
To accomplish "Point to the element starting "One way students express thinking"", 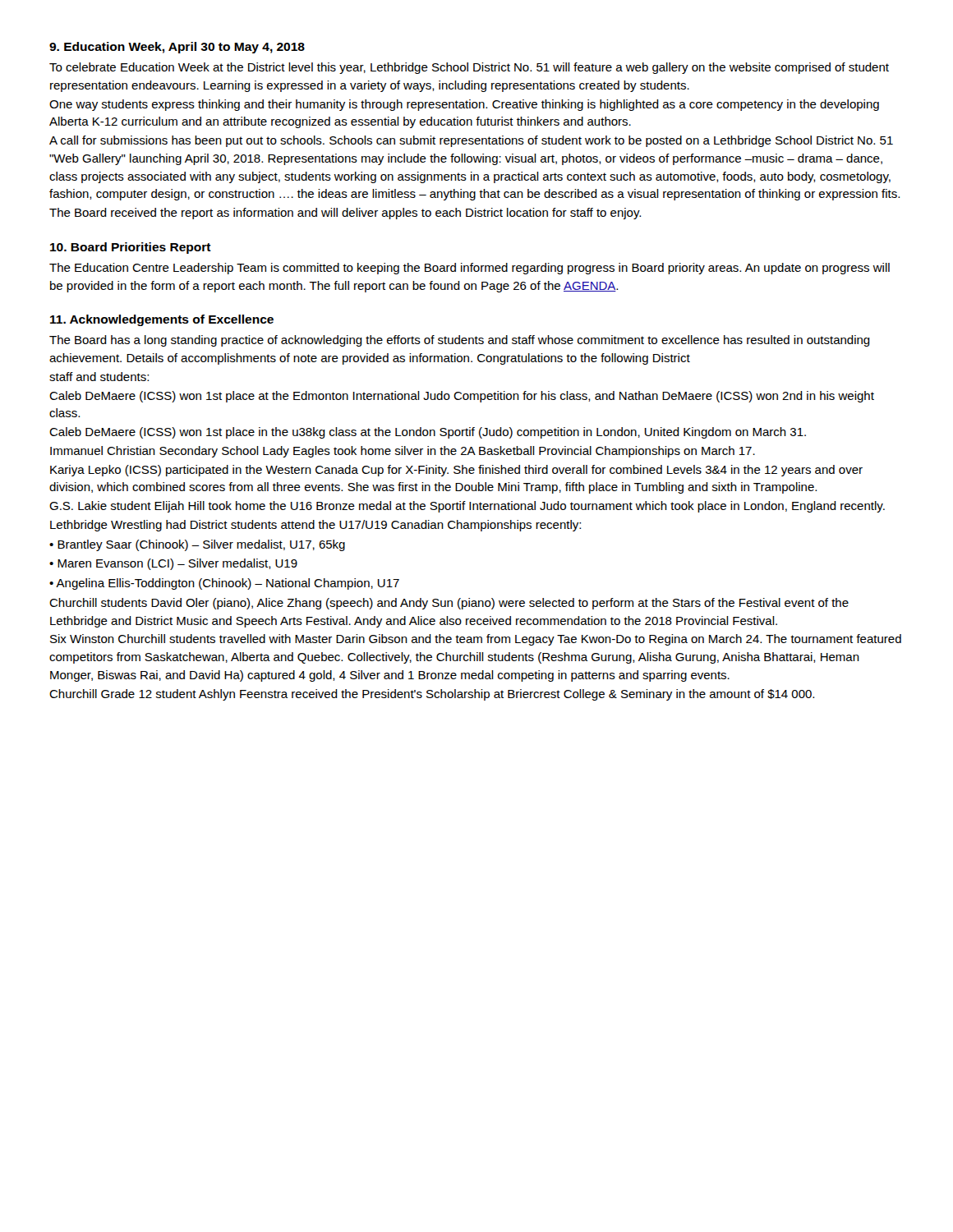I will click(464, 112).
